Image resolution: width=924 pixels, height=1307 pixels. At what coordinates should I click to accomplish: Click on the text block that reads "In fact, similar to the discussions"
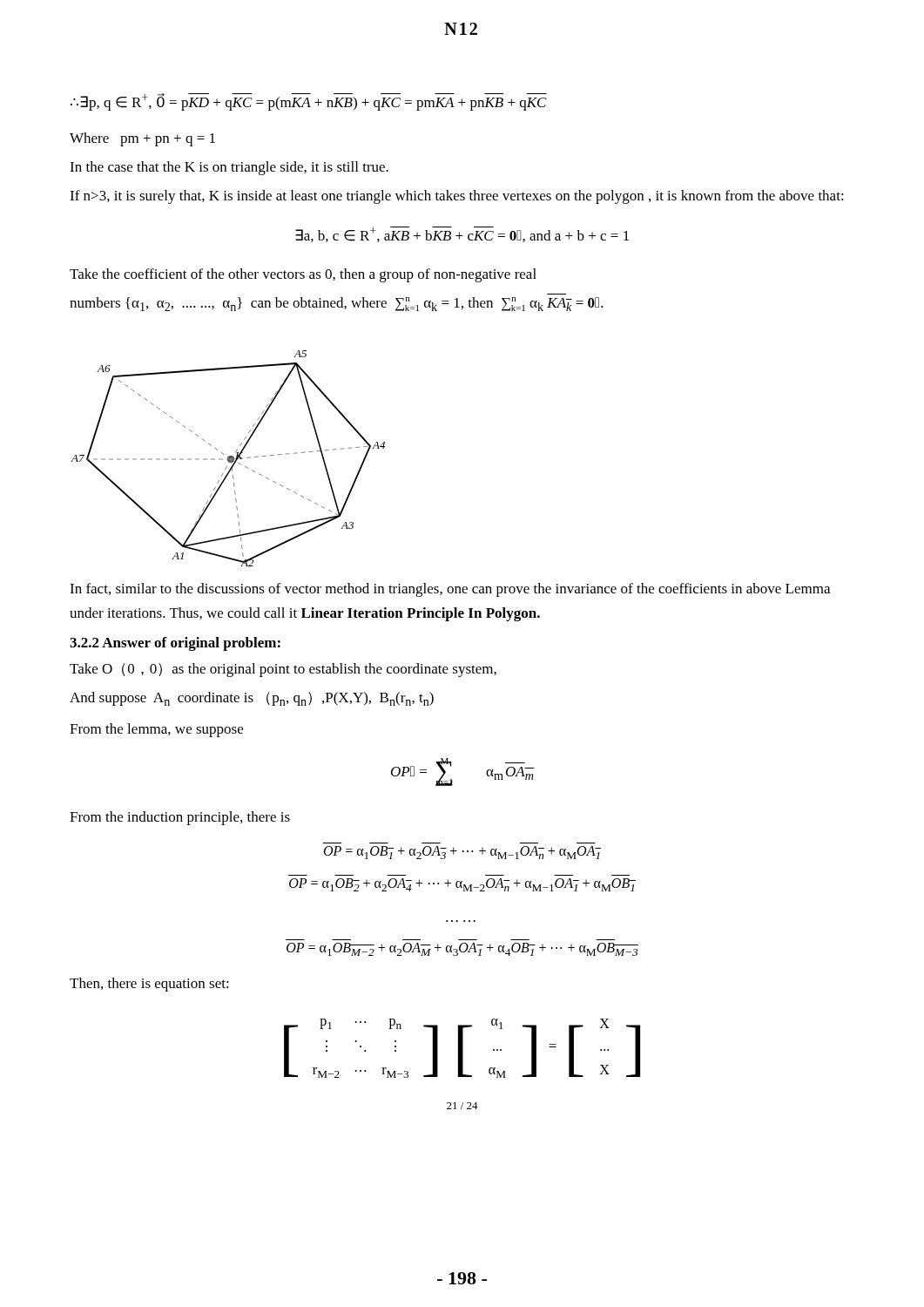(x=450, y=601)
